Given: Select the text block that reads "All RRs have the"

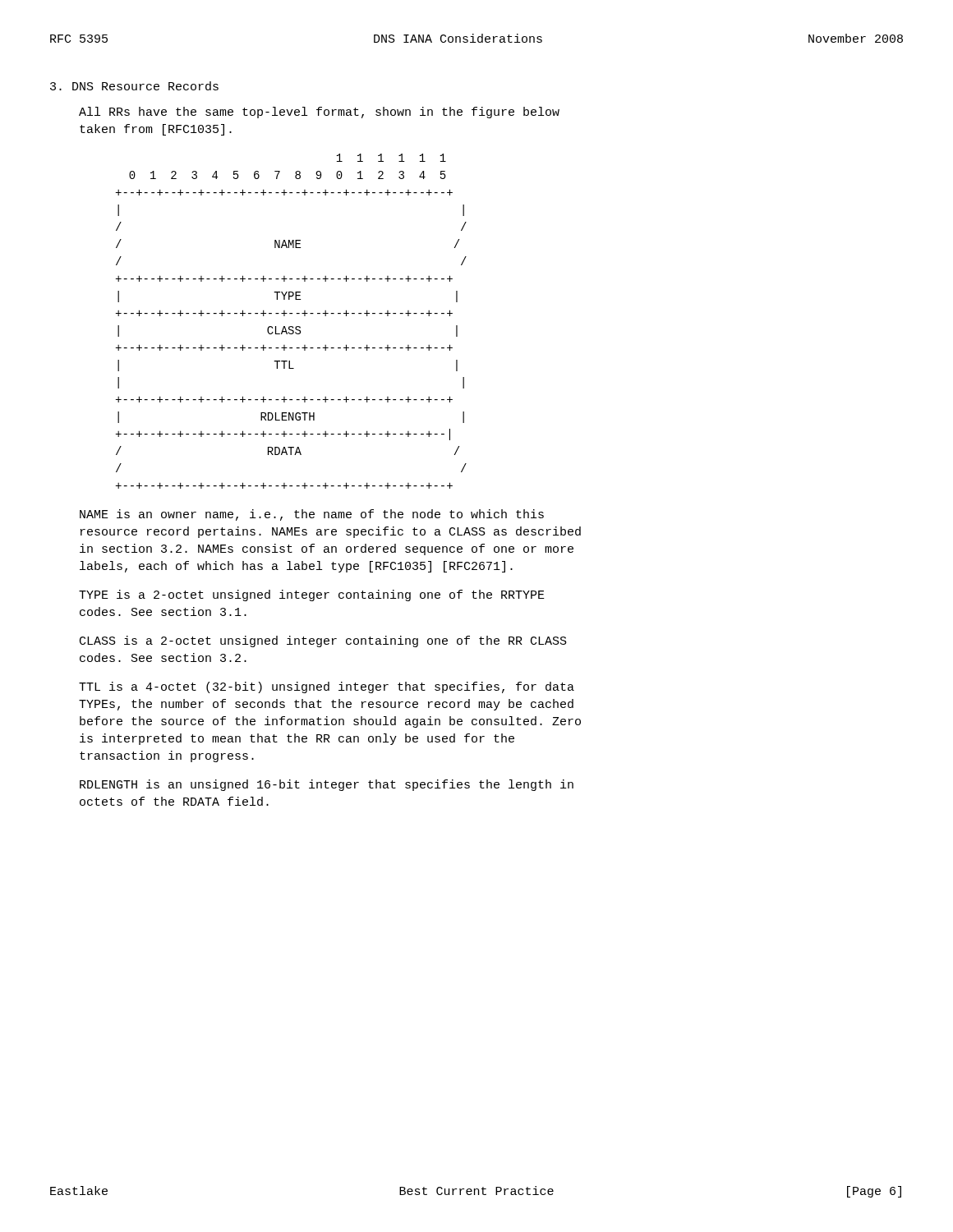Looking at the screenshot, I should [319, 122].
